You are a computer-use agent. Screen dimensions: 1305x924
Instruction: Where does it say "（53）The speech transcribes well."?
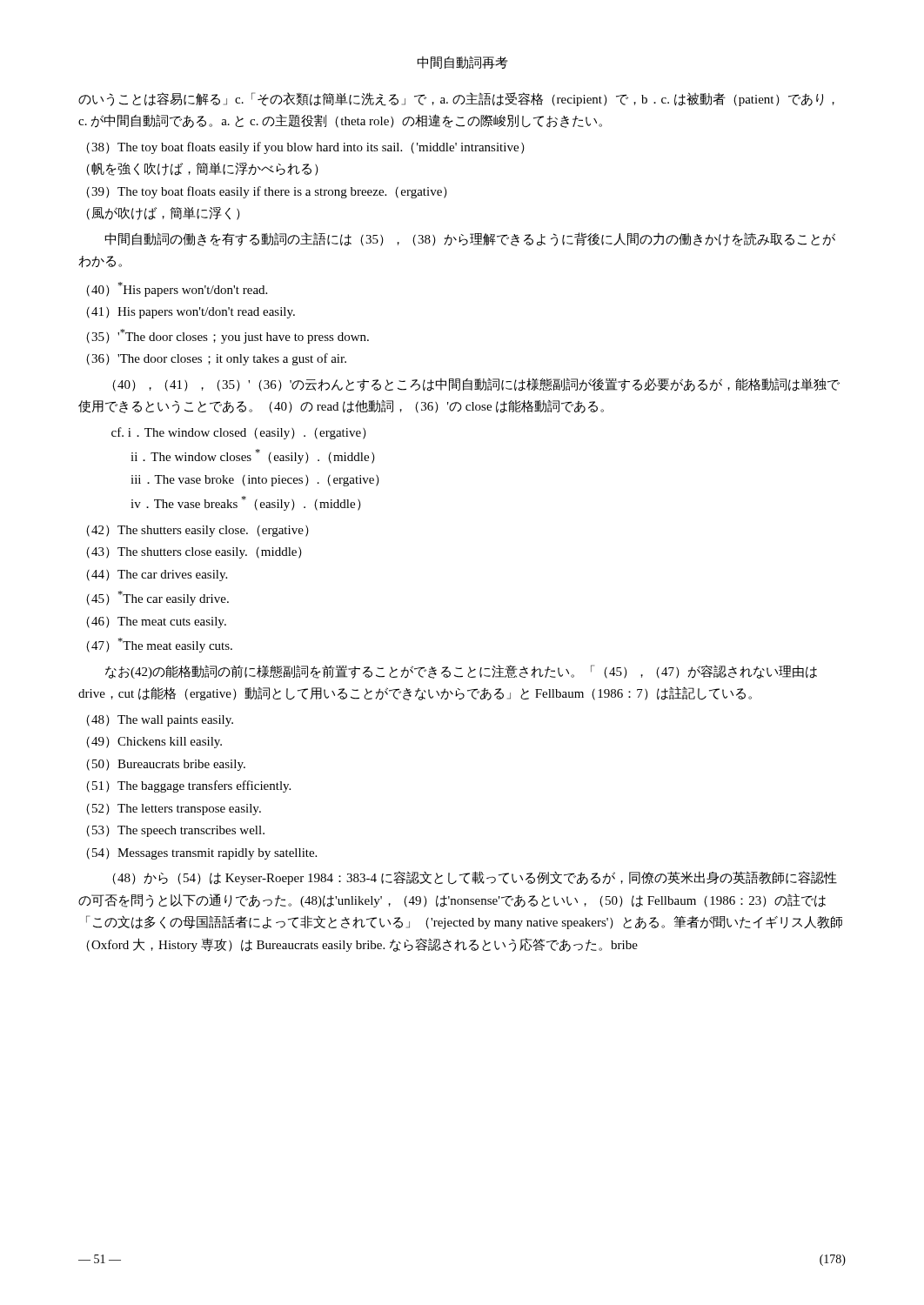[172, 830]
